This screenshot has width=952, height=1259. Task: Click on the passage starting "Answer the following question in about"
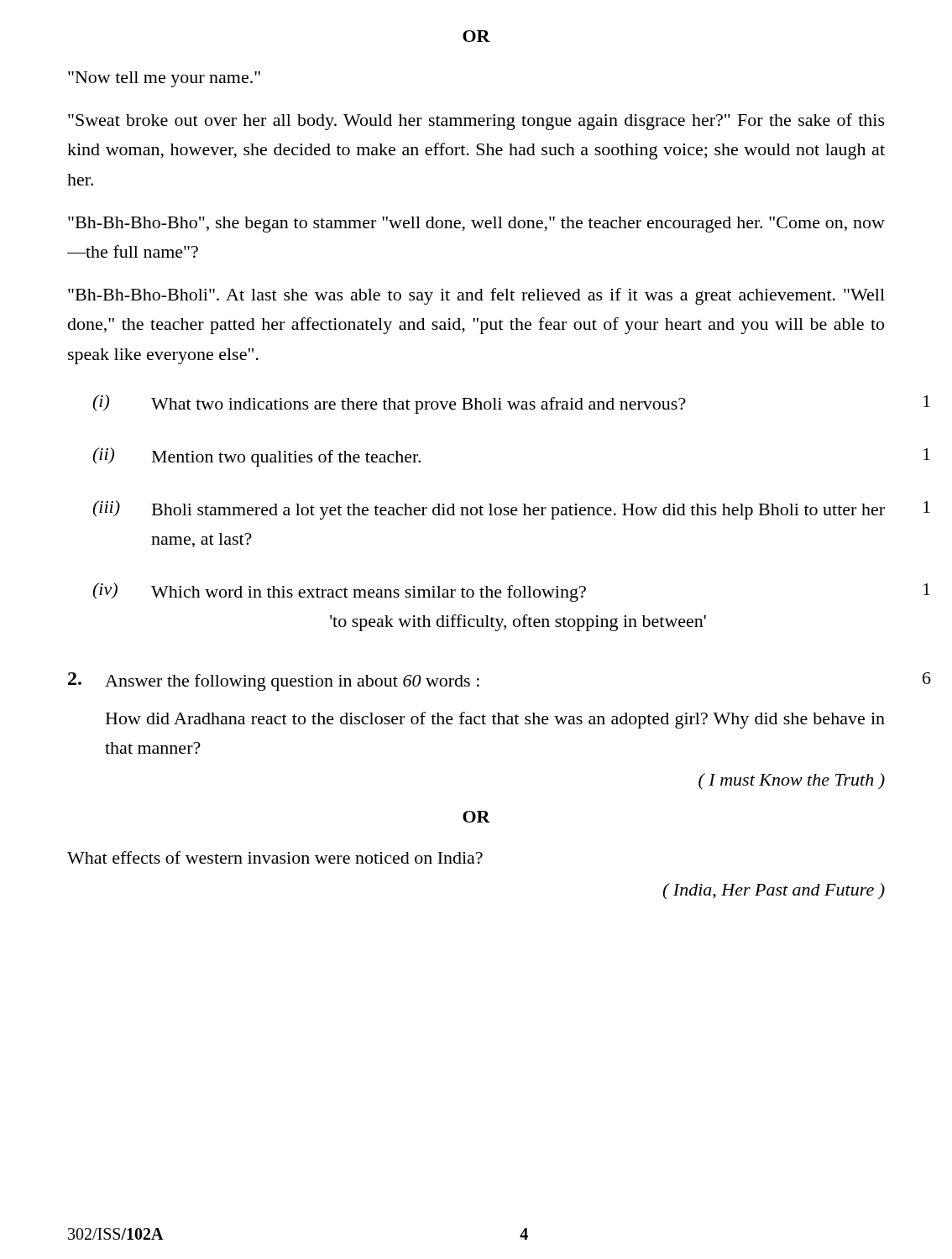[476, 680]
